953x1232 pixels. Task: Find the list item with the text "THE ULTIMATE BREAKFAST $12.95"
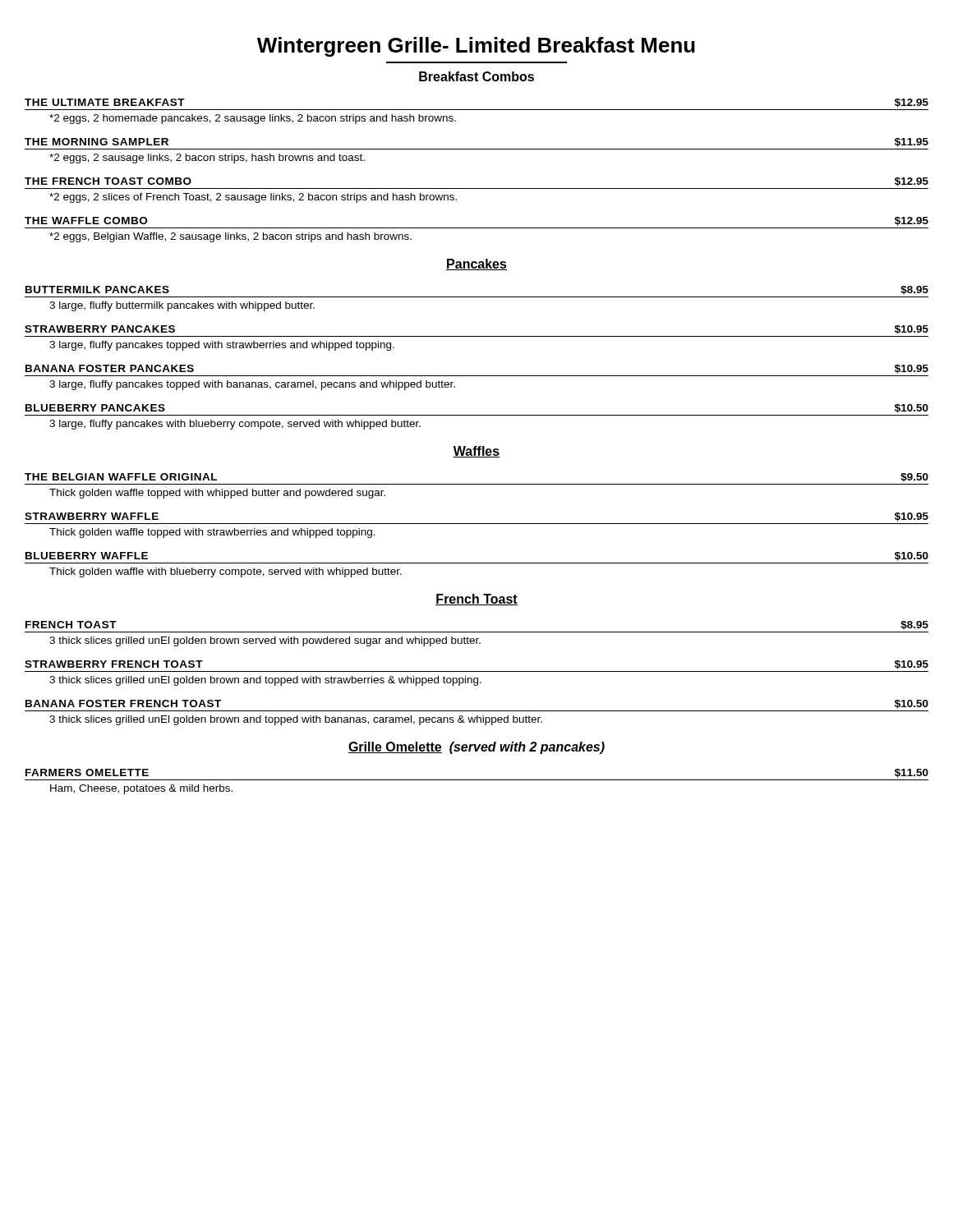coord(476,110)
